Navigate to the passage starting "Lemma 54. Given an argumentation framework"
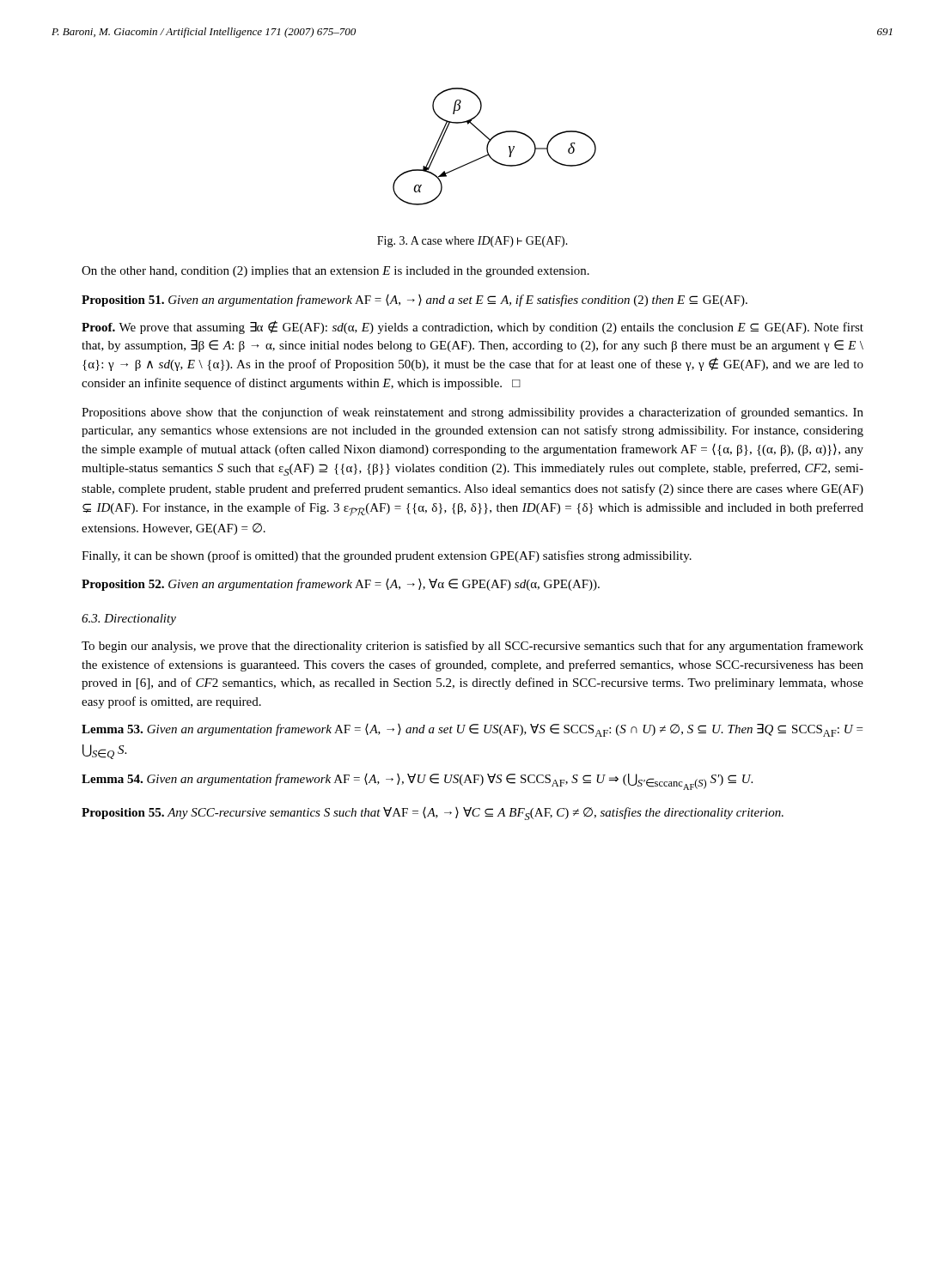 [x=472, y=782]
